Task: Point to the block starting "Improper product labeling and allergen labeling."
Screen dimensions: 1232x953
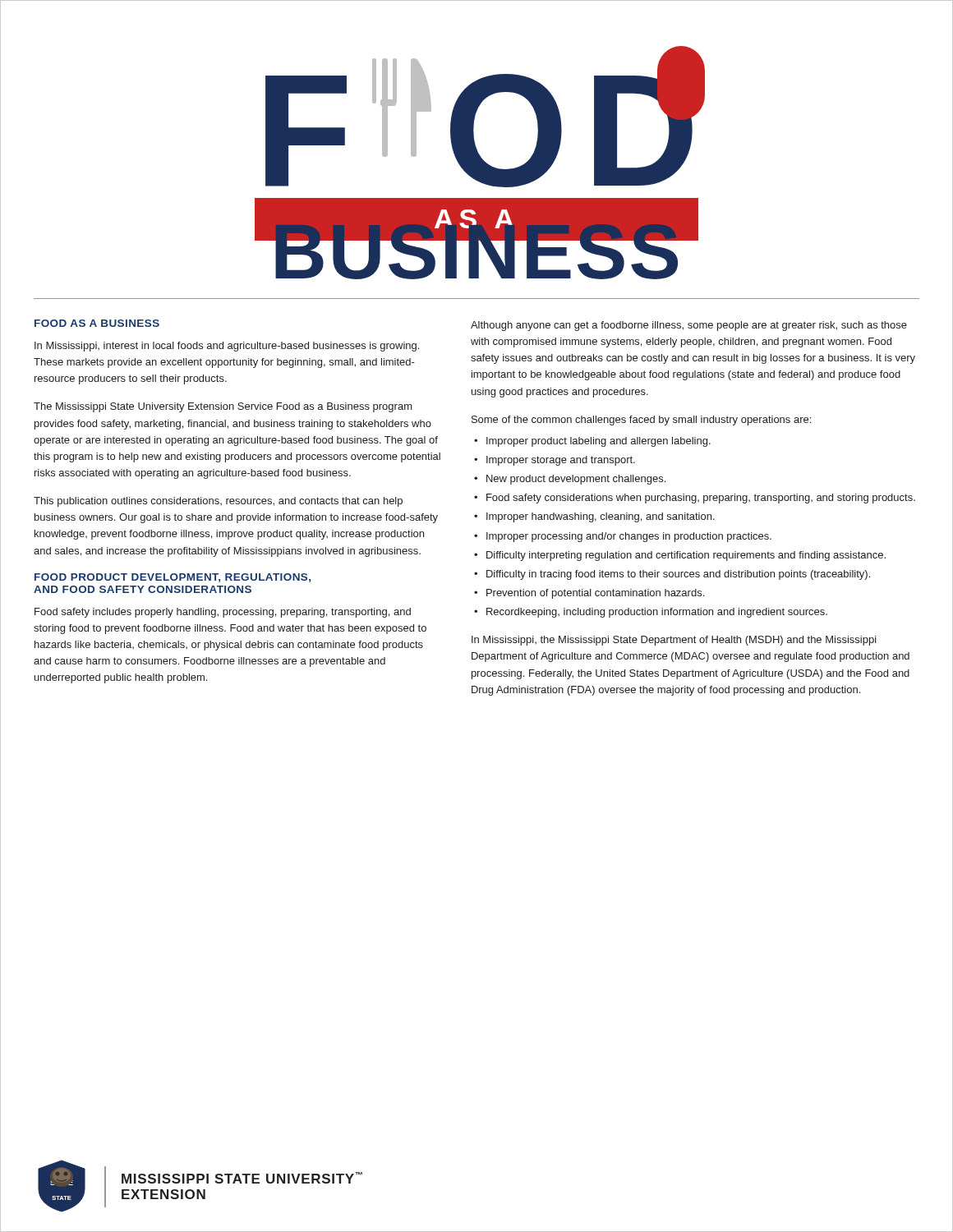Action: click(598, 441)
